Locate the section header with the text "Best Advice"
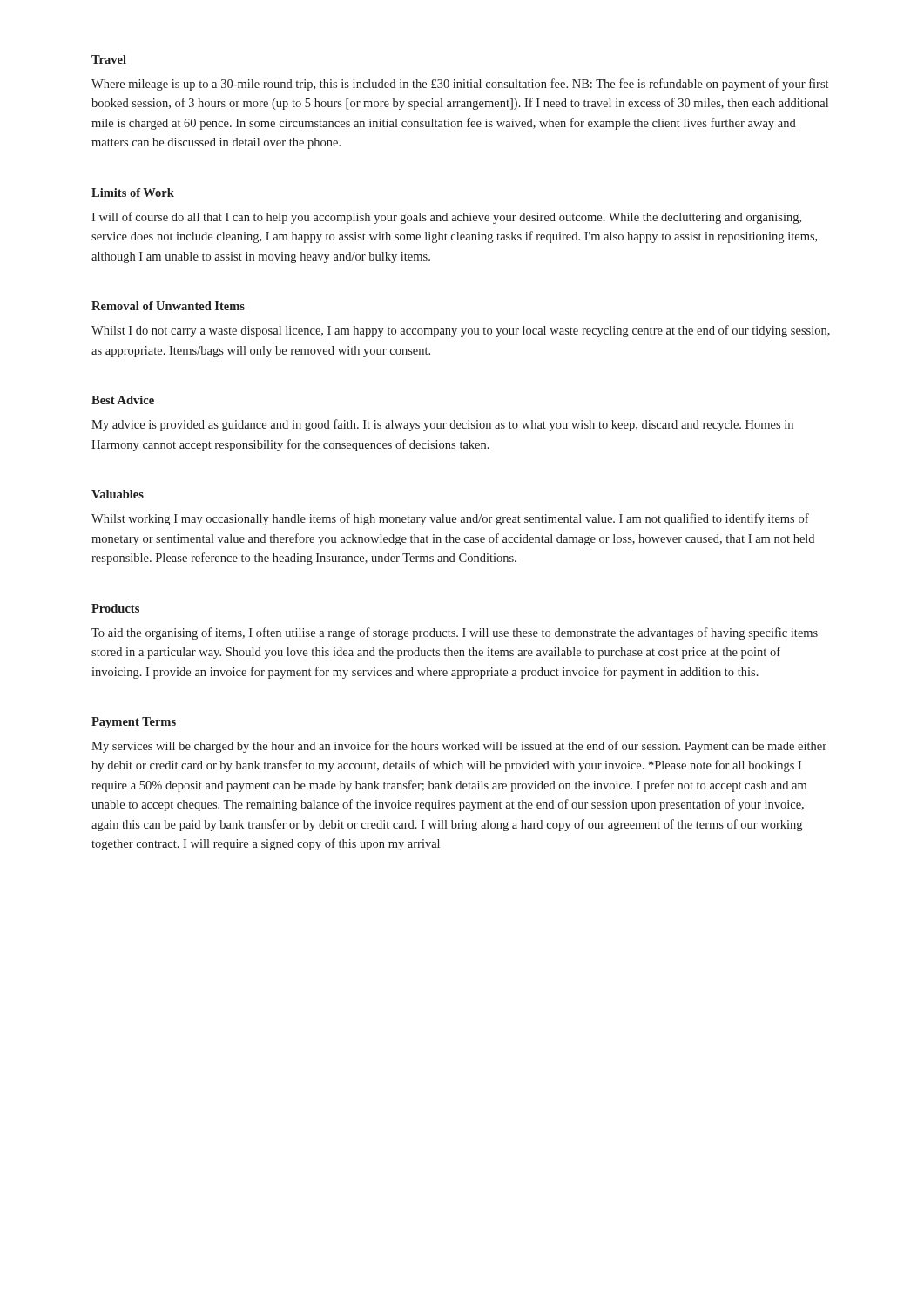The width and height of the screenshot is (924, 1307). (x=123, y=400)
